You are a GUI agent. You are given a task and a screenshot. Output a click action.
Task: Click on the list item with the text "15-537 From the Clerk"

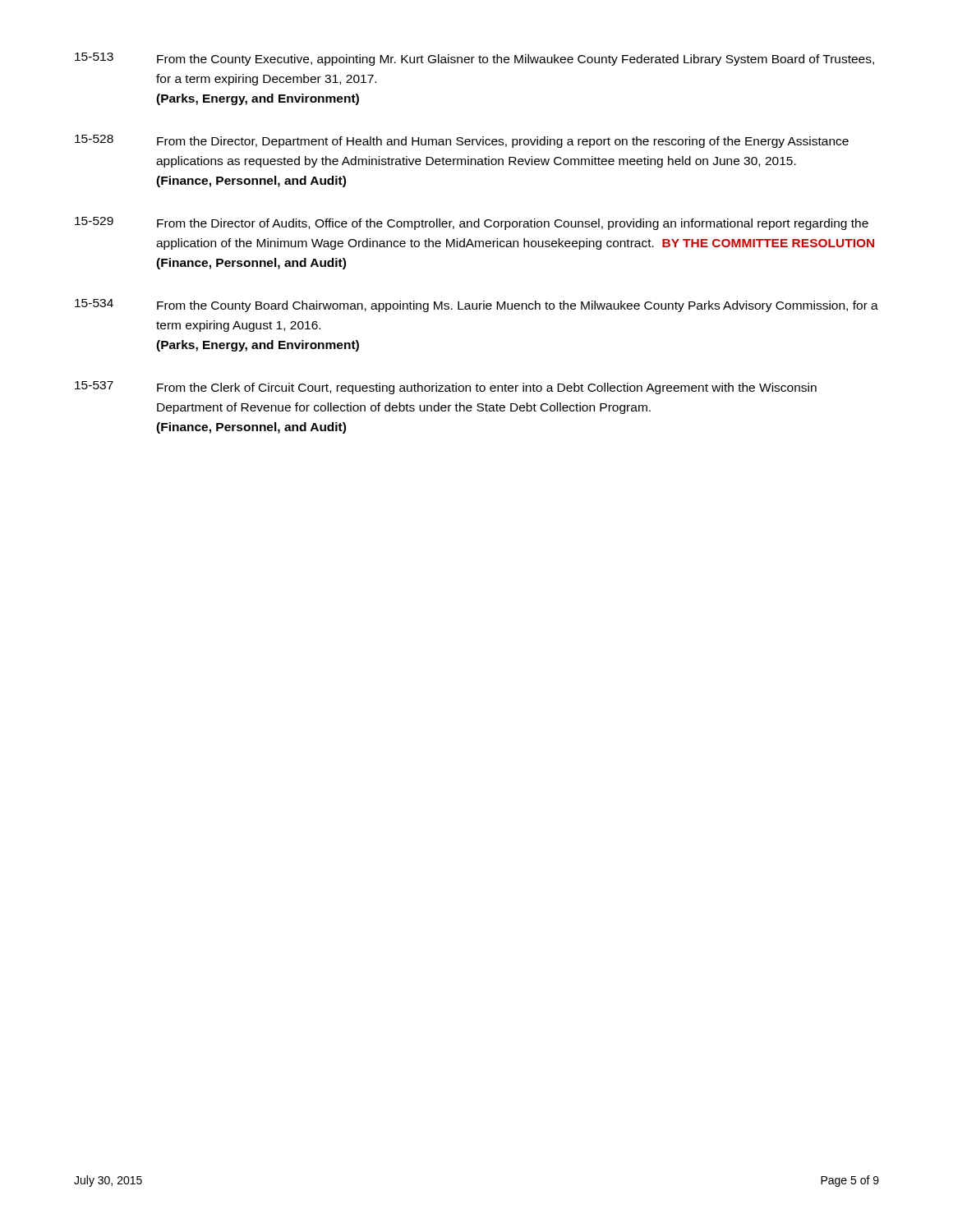coord(476,408)
